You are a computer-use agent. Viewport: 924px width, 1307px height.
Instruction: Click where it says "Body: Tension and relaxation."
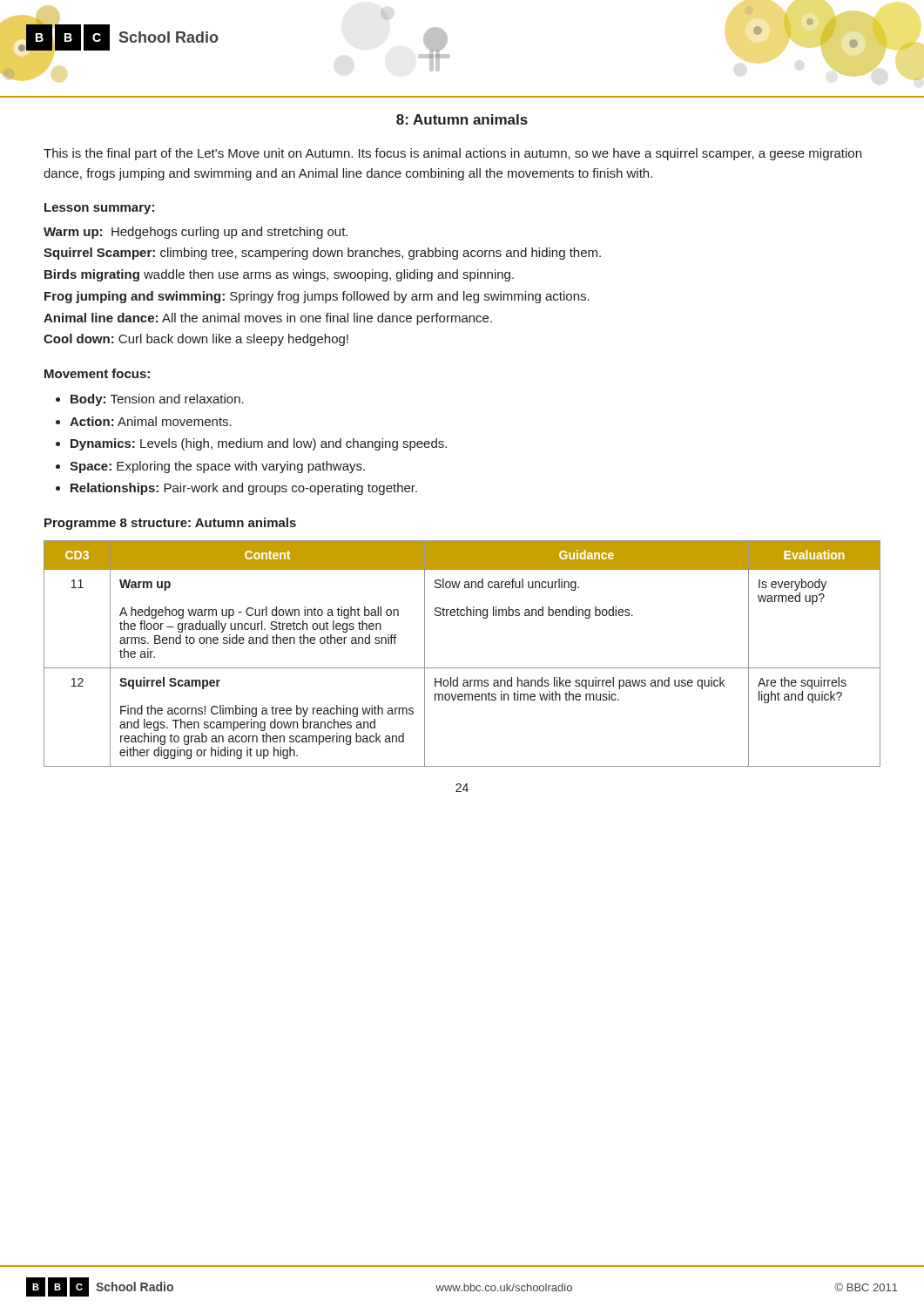pos(157,399)
